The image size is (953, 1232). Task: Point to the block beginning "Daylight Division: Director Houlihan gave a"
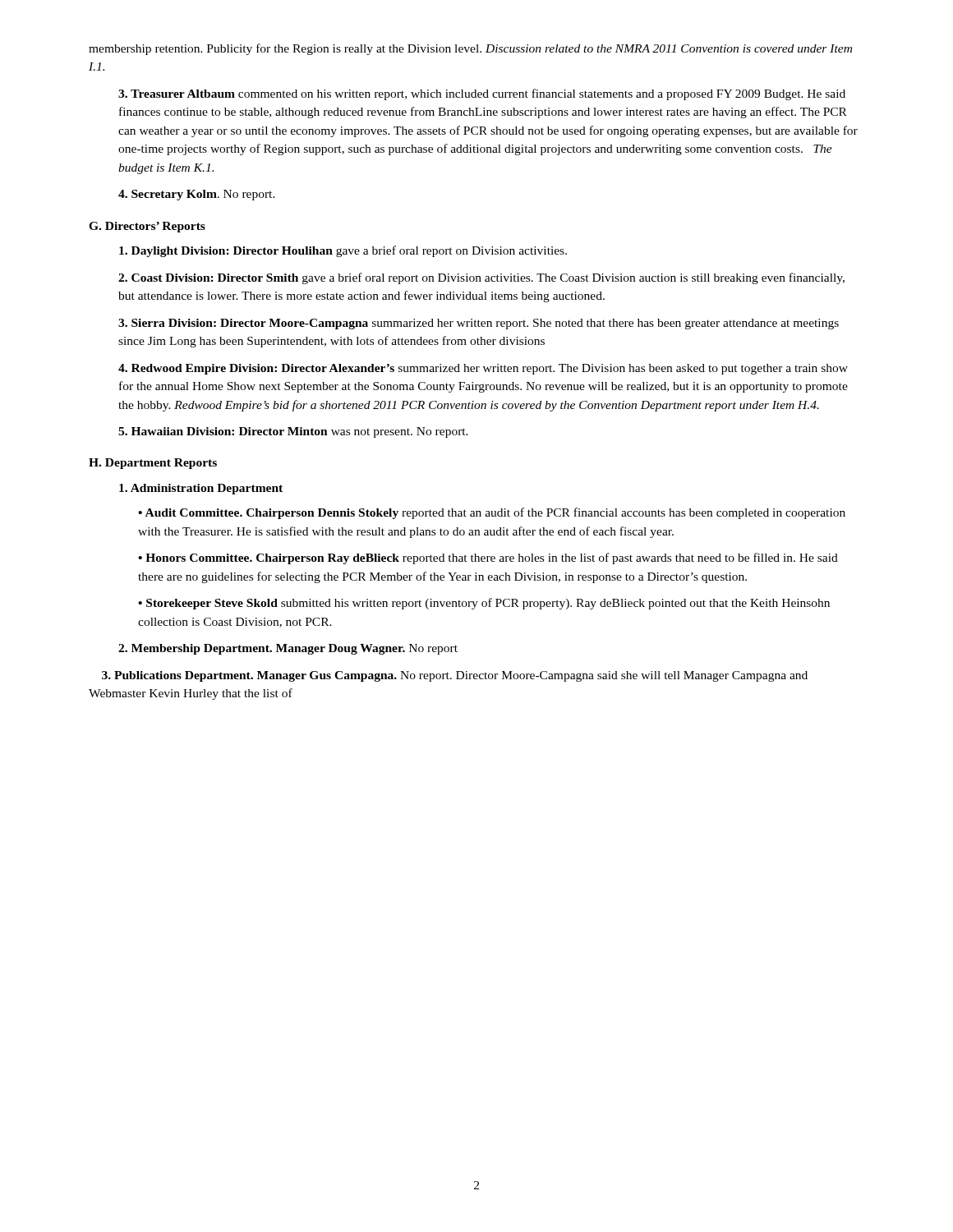(x=491, y=251)
